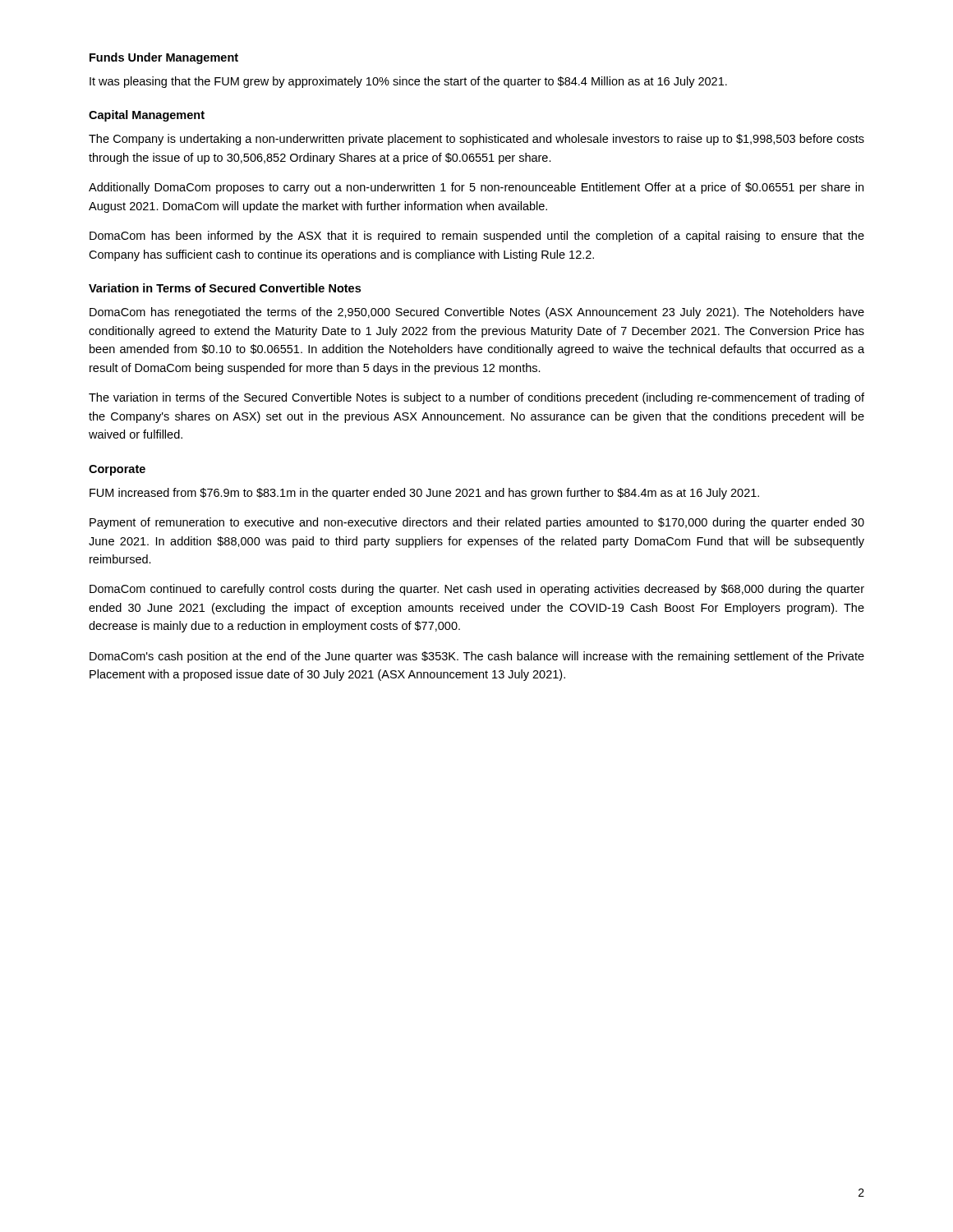Select the text block with the text "DomaCom has renegotiated the terms of the 2,950,000"
953x1232 pixels.
tap(476, 340)
